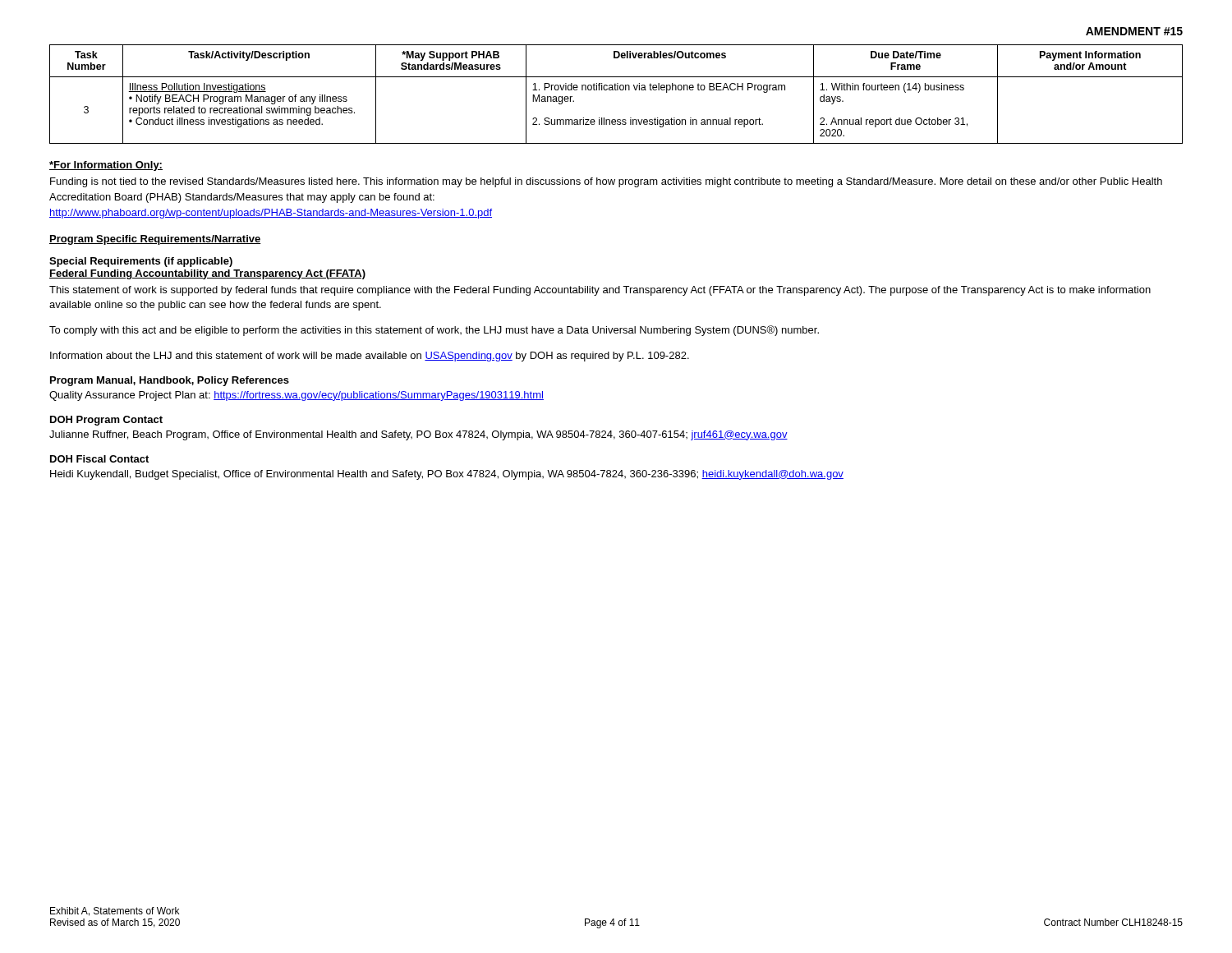Find the region starting "*For Information Only:"
The width and height of the screenshot is (1232, 953).
(x=106, y=165)
